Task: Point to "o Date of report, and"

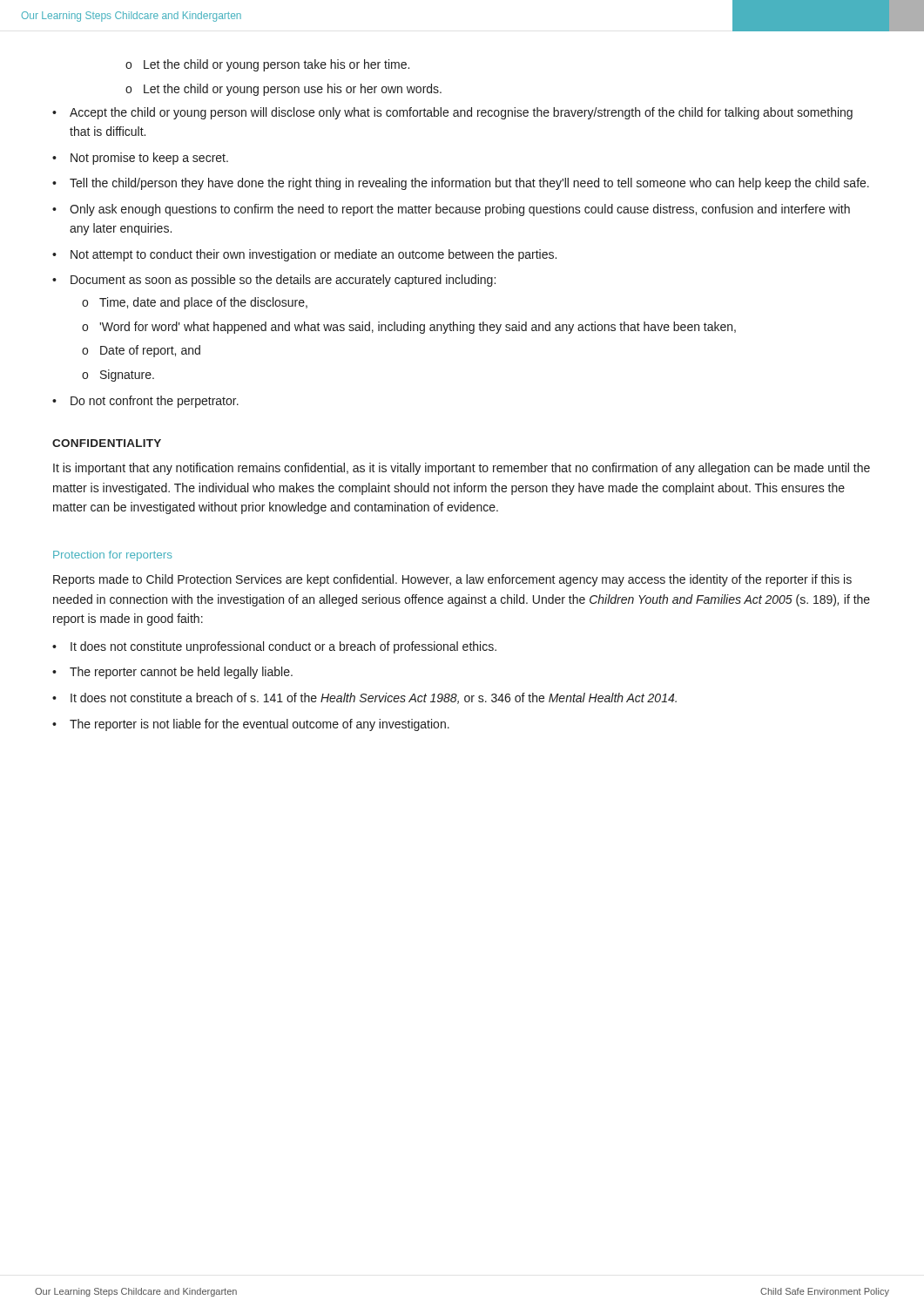Action: click(141, 351)
